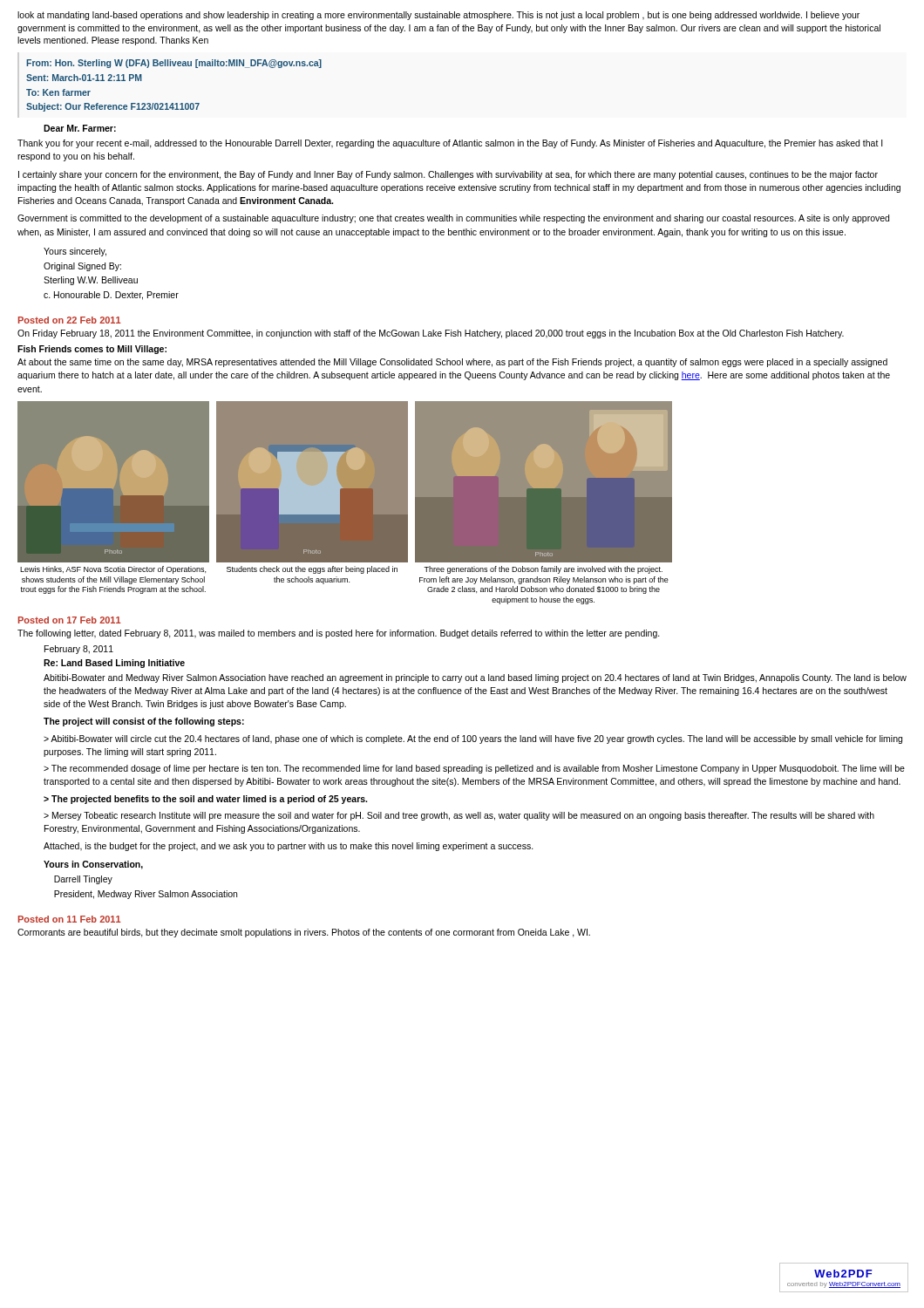Find the caption that says "Lewis Hinks, ASF Nova Scotia Director"
The image size is (924, 1308).
(113, 579)
